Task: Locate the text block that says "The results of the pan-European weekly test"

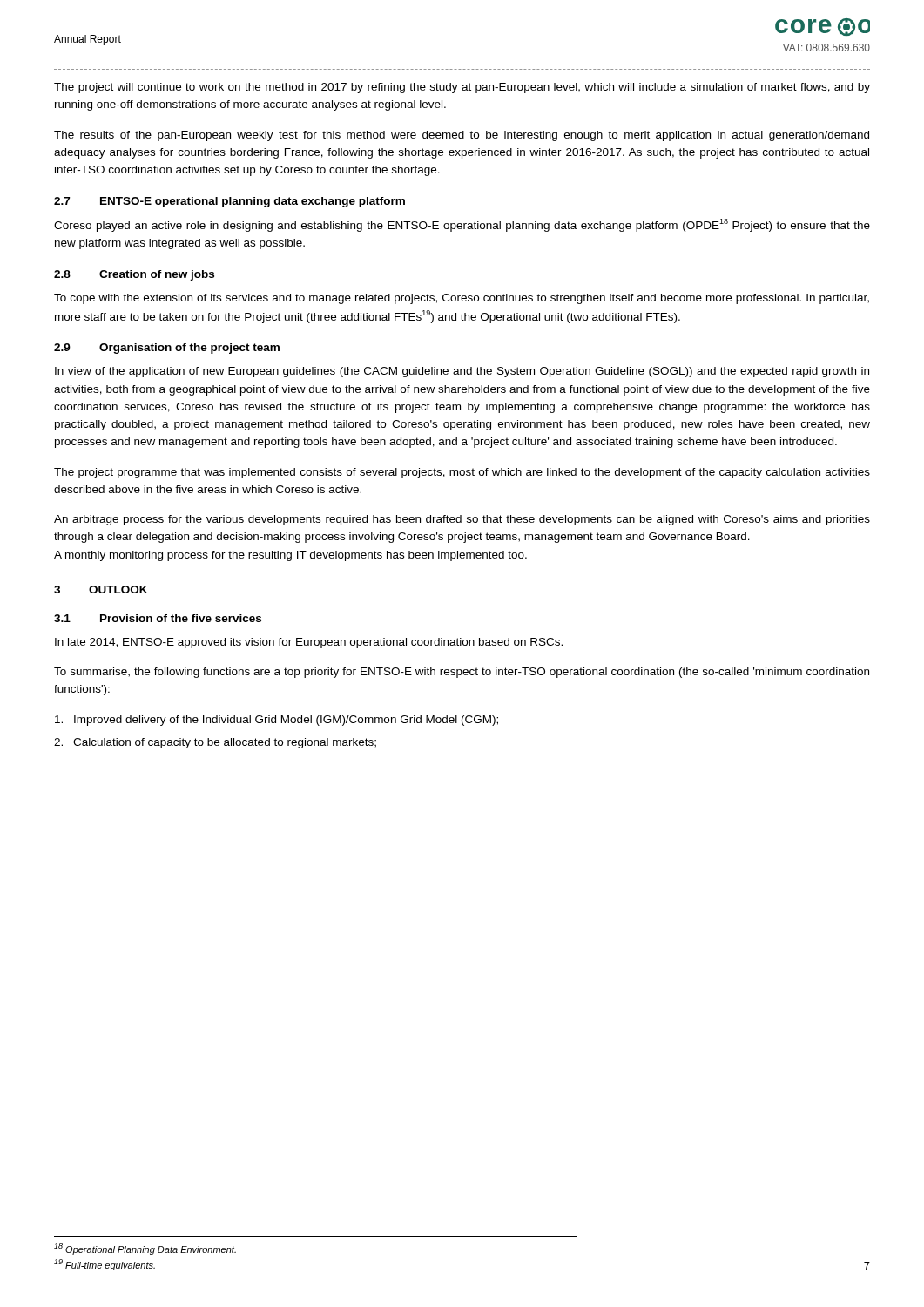Action: (462, 152)
